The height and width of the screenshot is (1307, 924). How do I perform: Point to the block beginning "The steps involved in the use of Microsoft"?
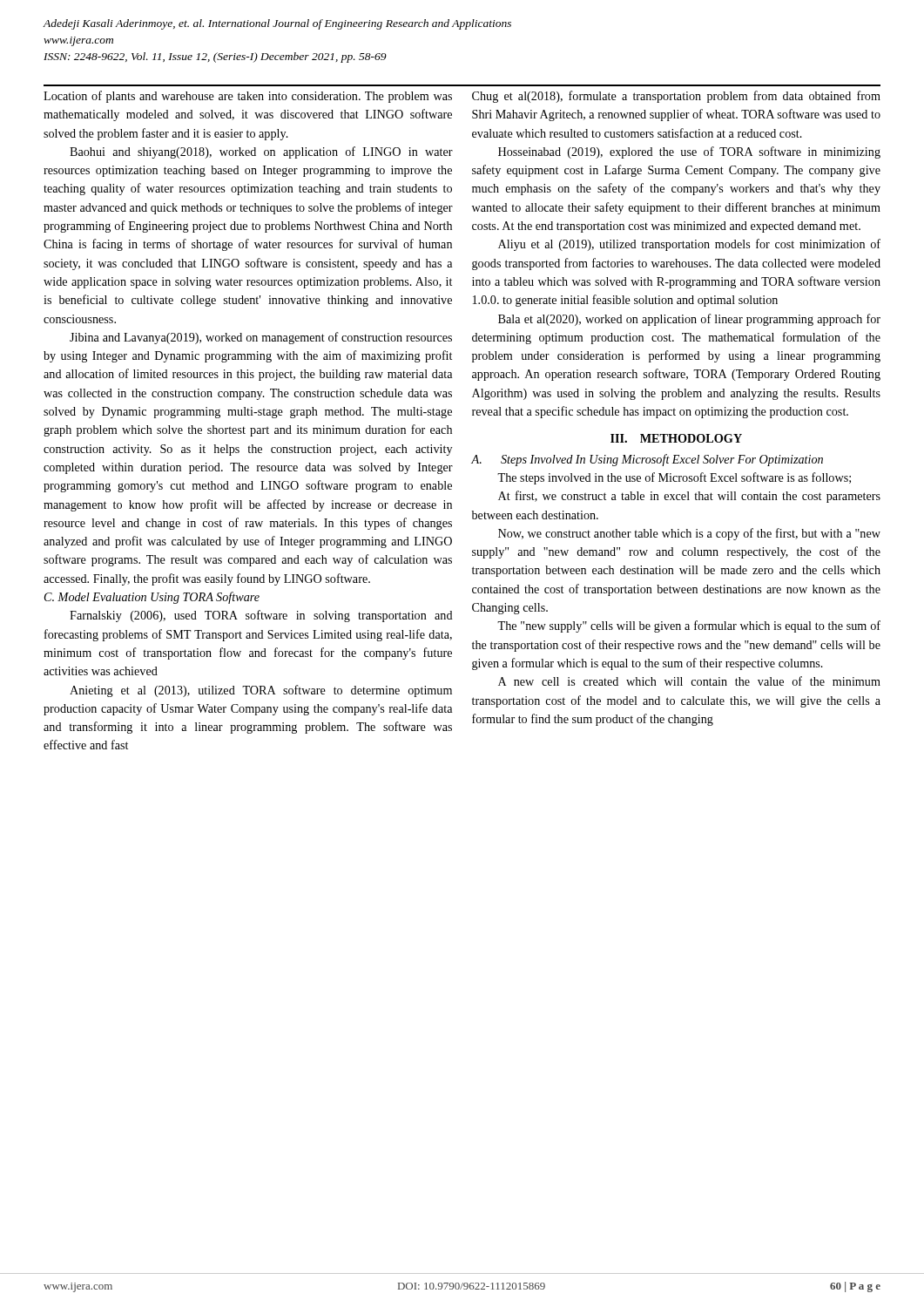point(676,478)
